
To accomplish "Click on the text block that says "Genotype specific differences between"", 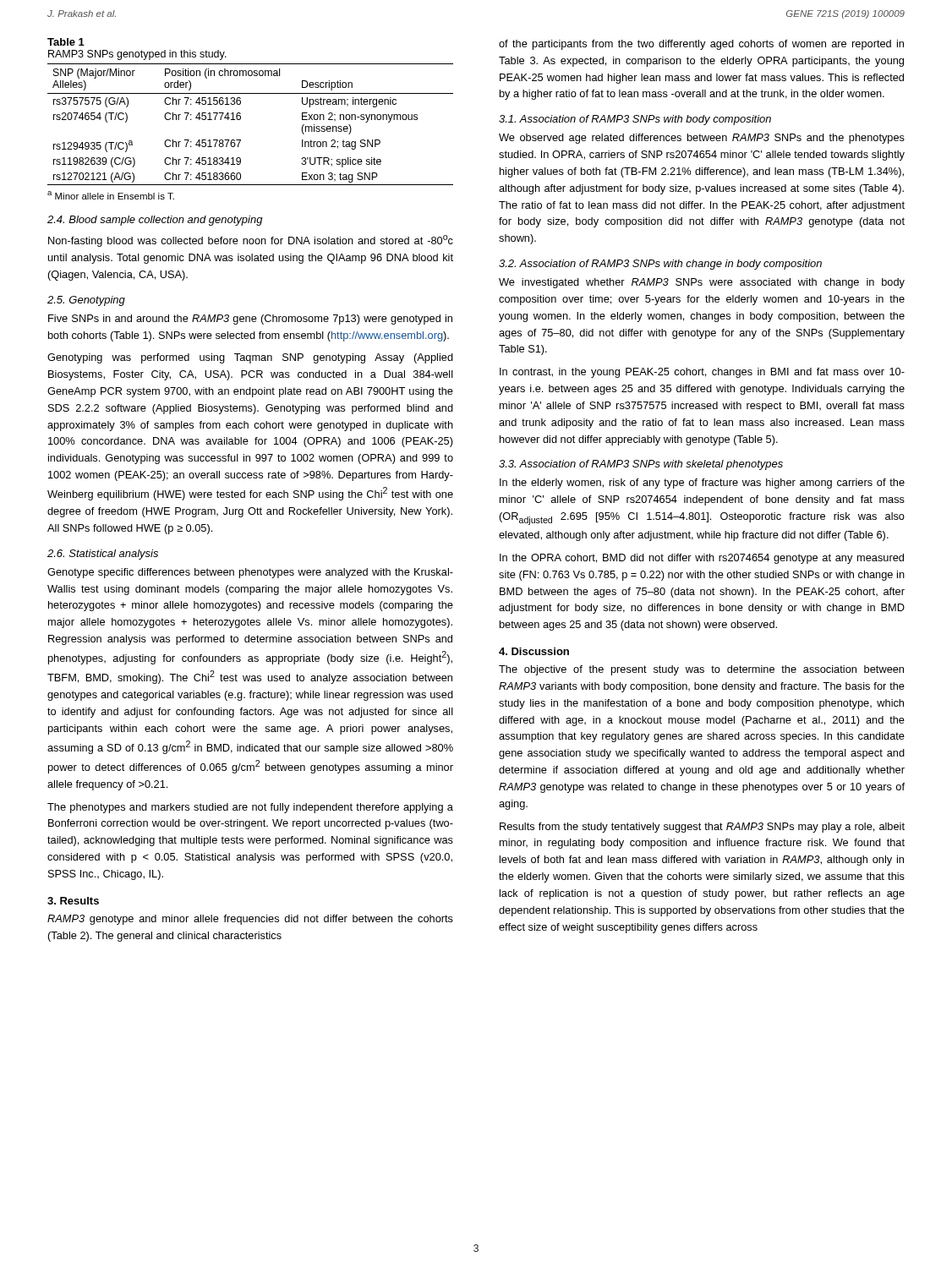I will pyautogui.click(x=250, y=678).
